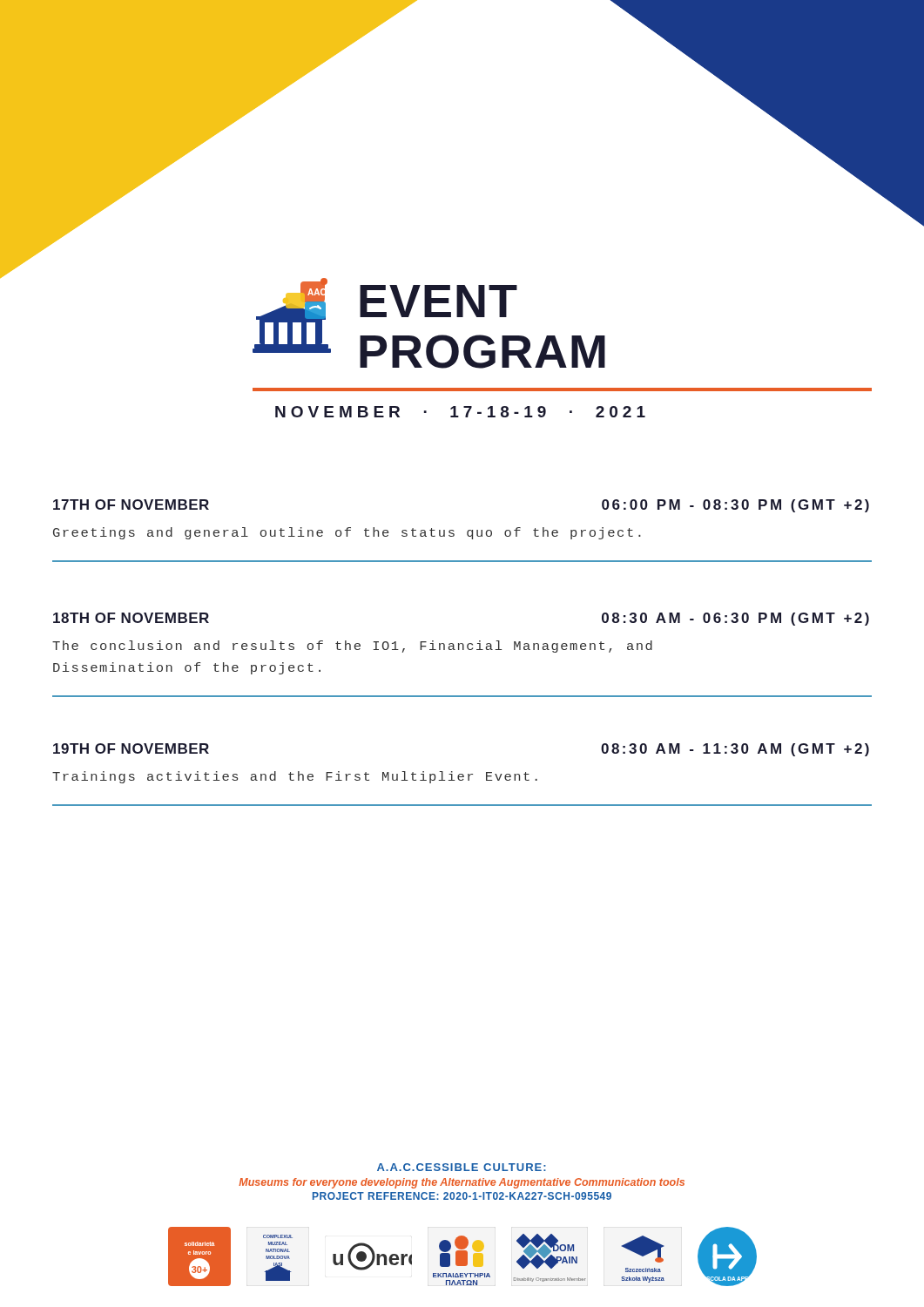Image resolution: width=924 pixels, height=1307 pixels.
Task: Click on the illustration
Action: 462,139
